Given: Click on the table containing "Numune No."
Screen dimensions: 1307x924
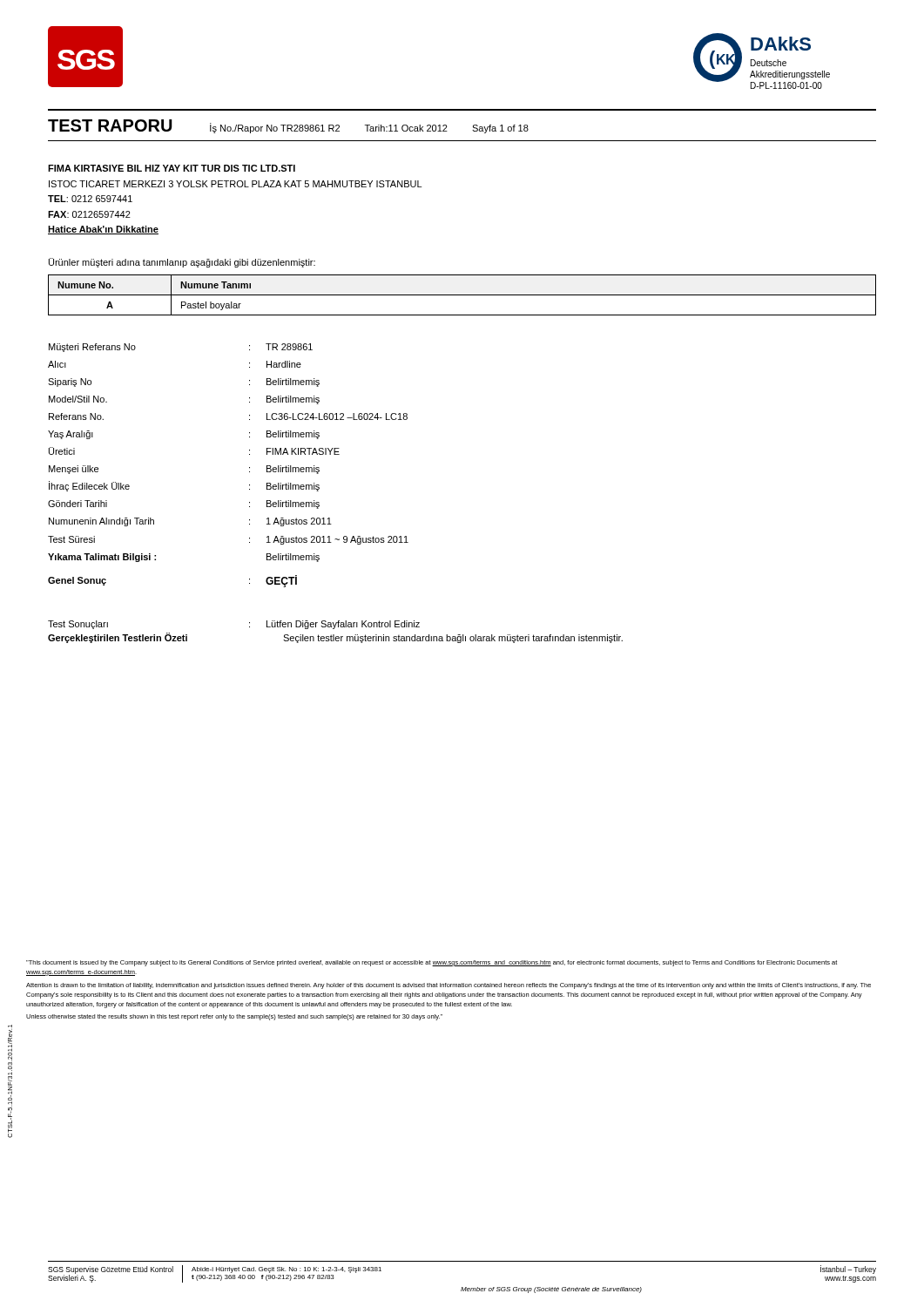Looking at the screenshot, I should pyautogui.click(x=462, y=295).
